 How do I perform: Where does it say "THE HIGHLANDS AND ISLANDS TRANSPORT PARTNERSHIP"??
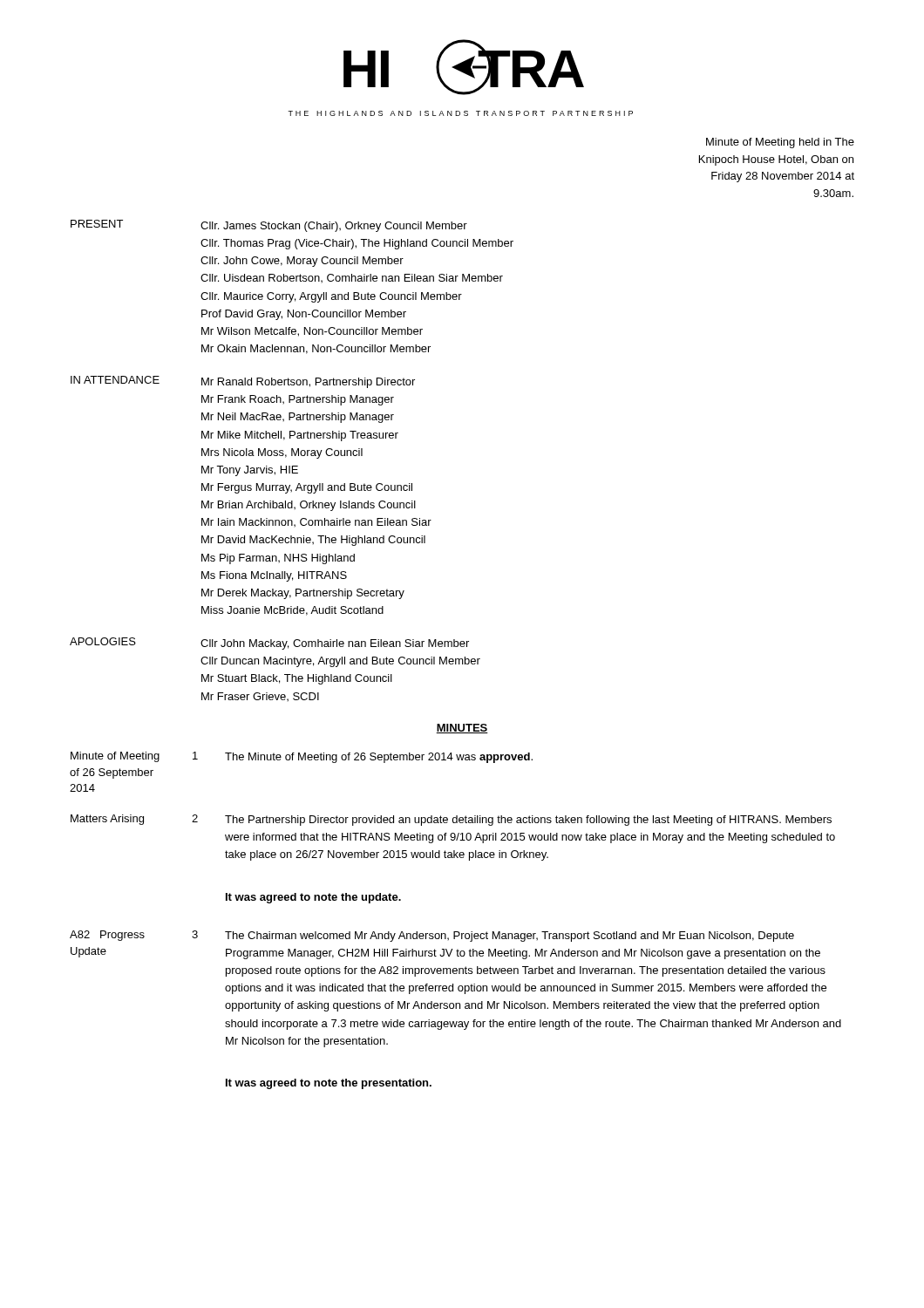[x=462, y=113]
